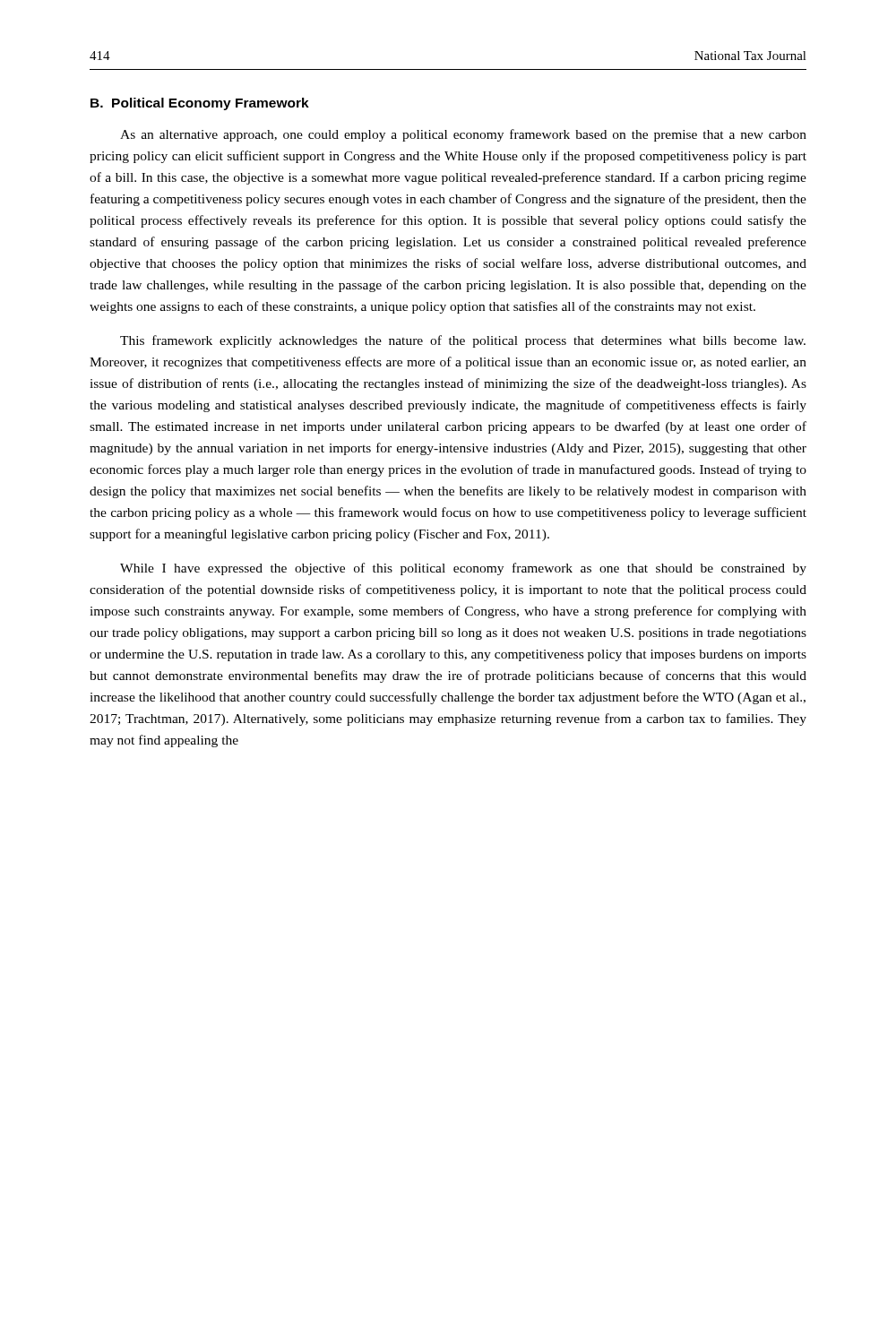
Task: Select the element starting "B. Political Economy"
Action: (x=199, y=103)
